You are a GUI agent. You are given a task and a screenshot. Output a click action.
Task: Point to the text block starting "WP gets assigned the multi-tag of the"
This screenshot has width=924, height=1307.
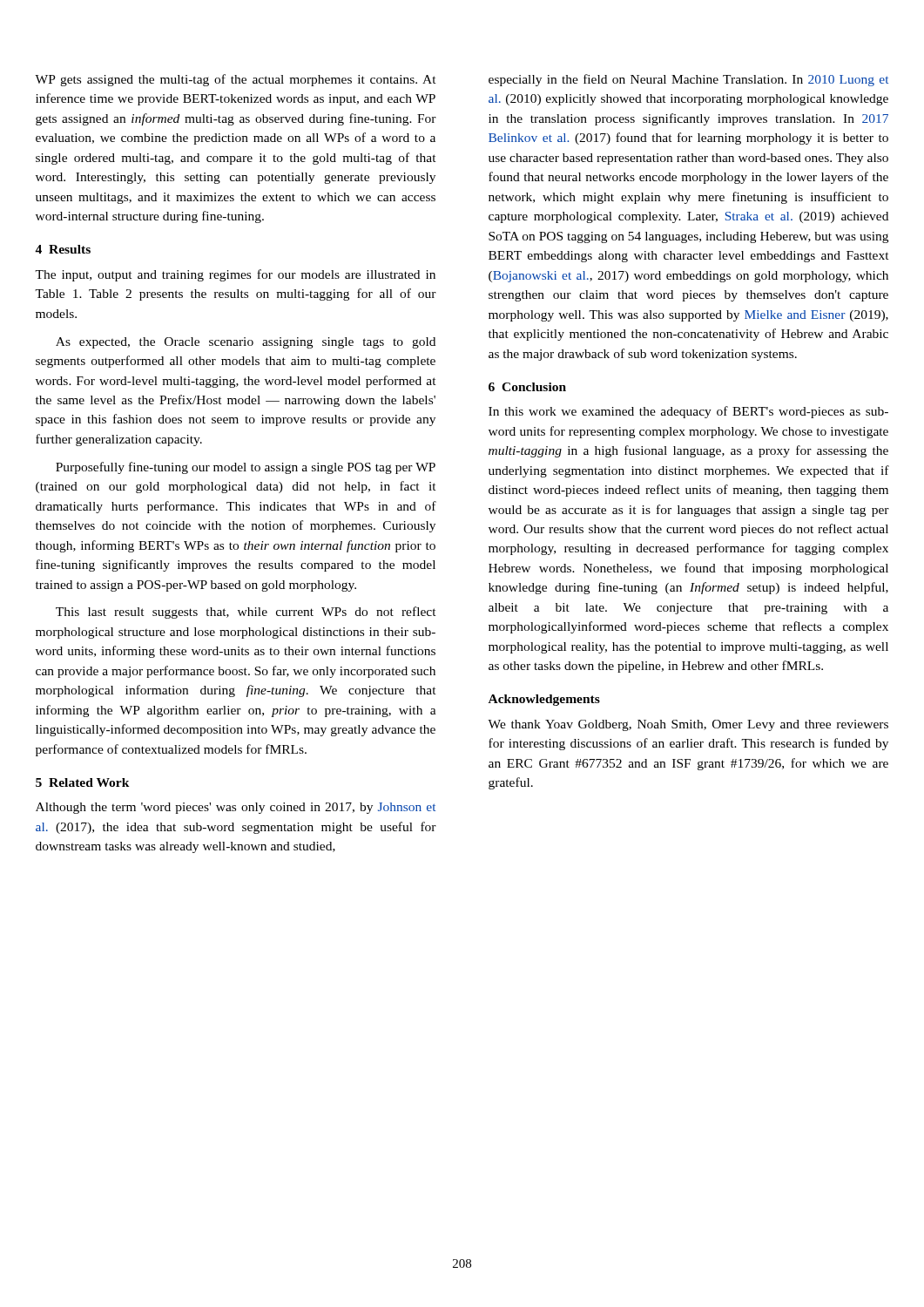[x=236, y=148]
